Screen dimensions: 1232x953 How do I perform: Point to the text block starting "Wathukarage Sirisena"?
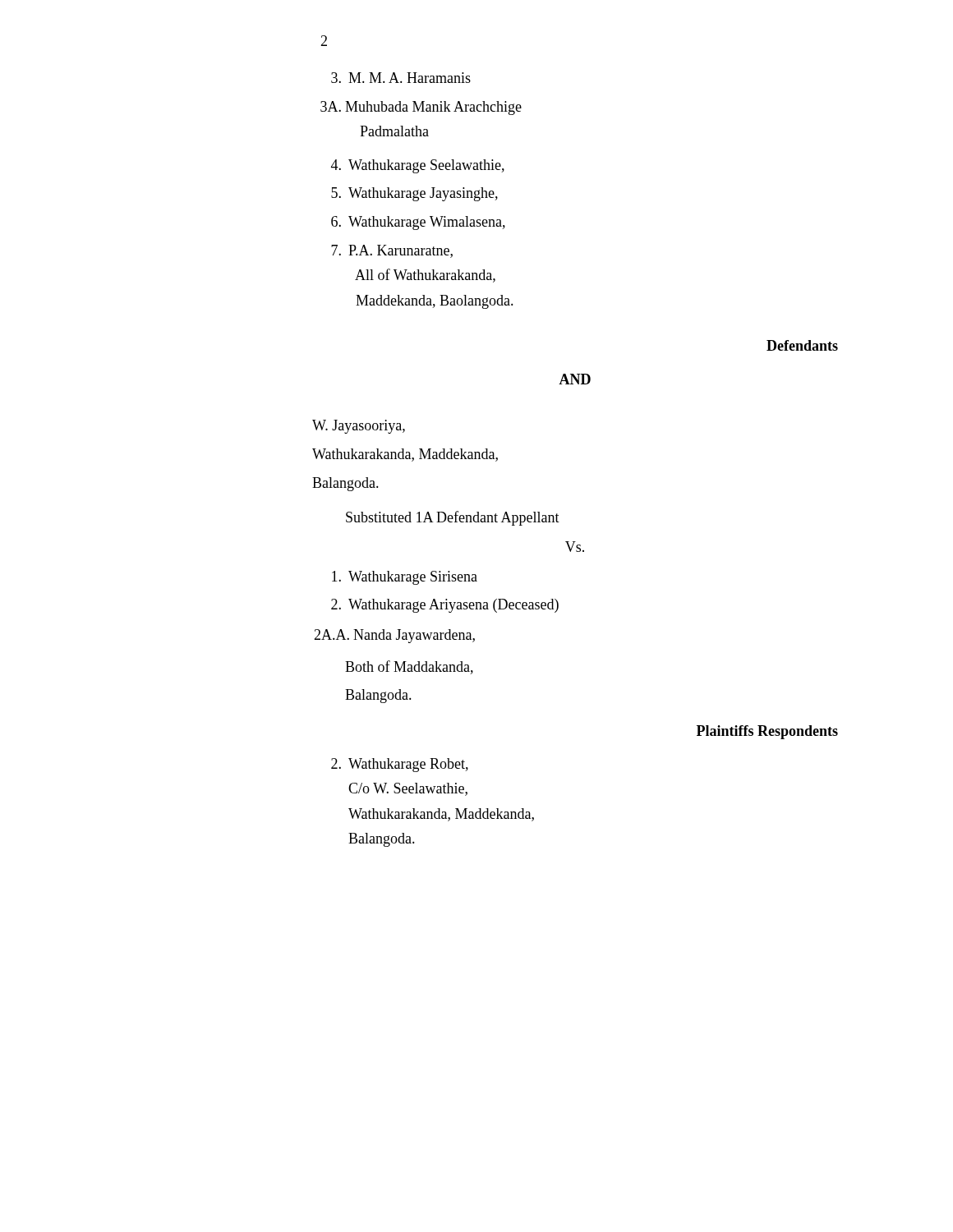405,578
